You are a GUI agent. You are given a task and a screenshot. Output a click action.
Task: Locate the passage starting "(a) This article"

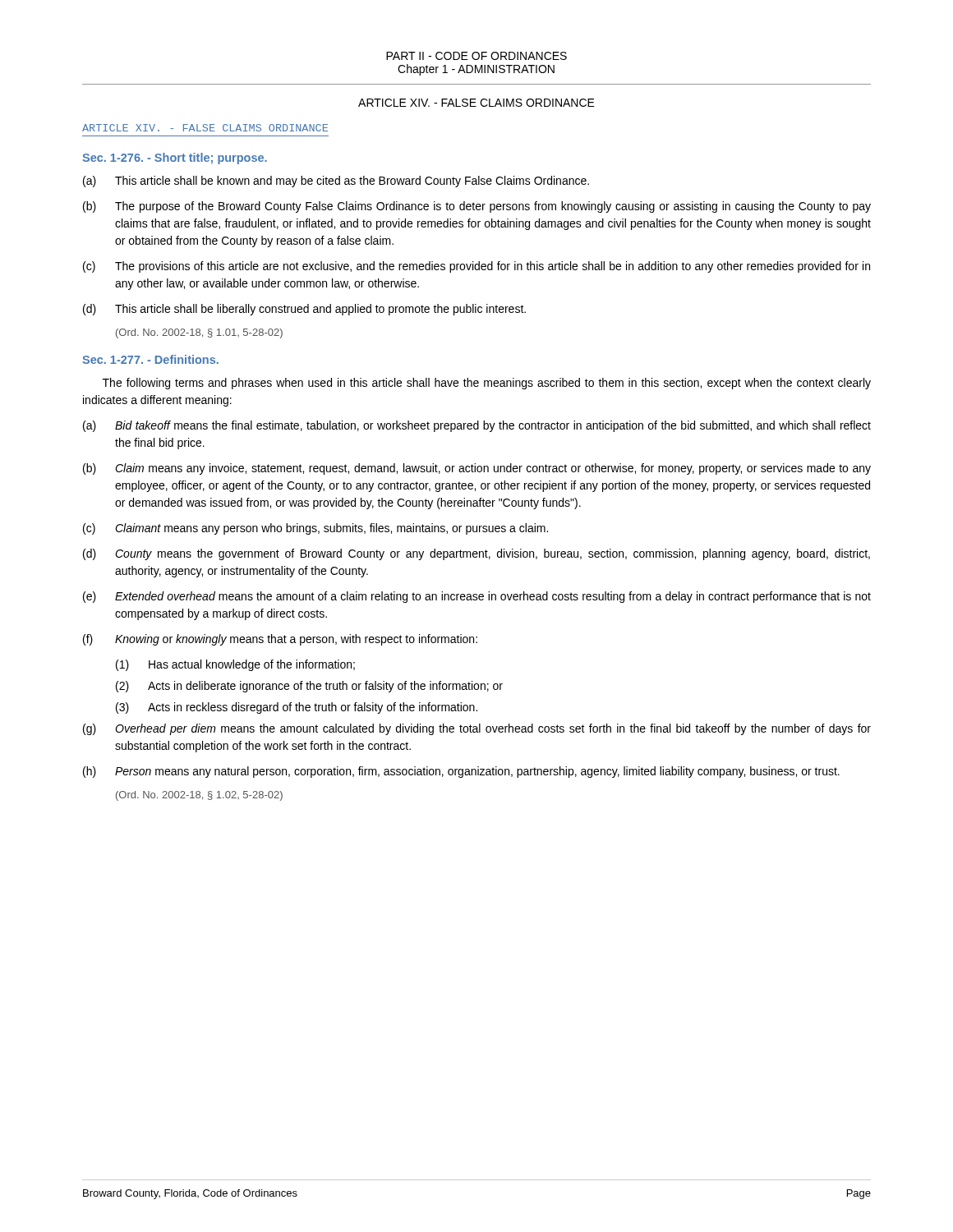476,181
